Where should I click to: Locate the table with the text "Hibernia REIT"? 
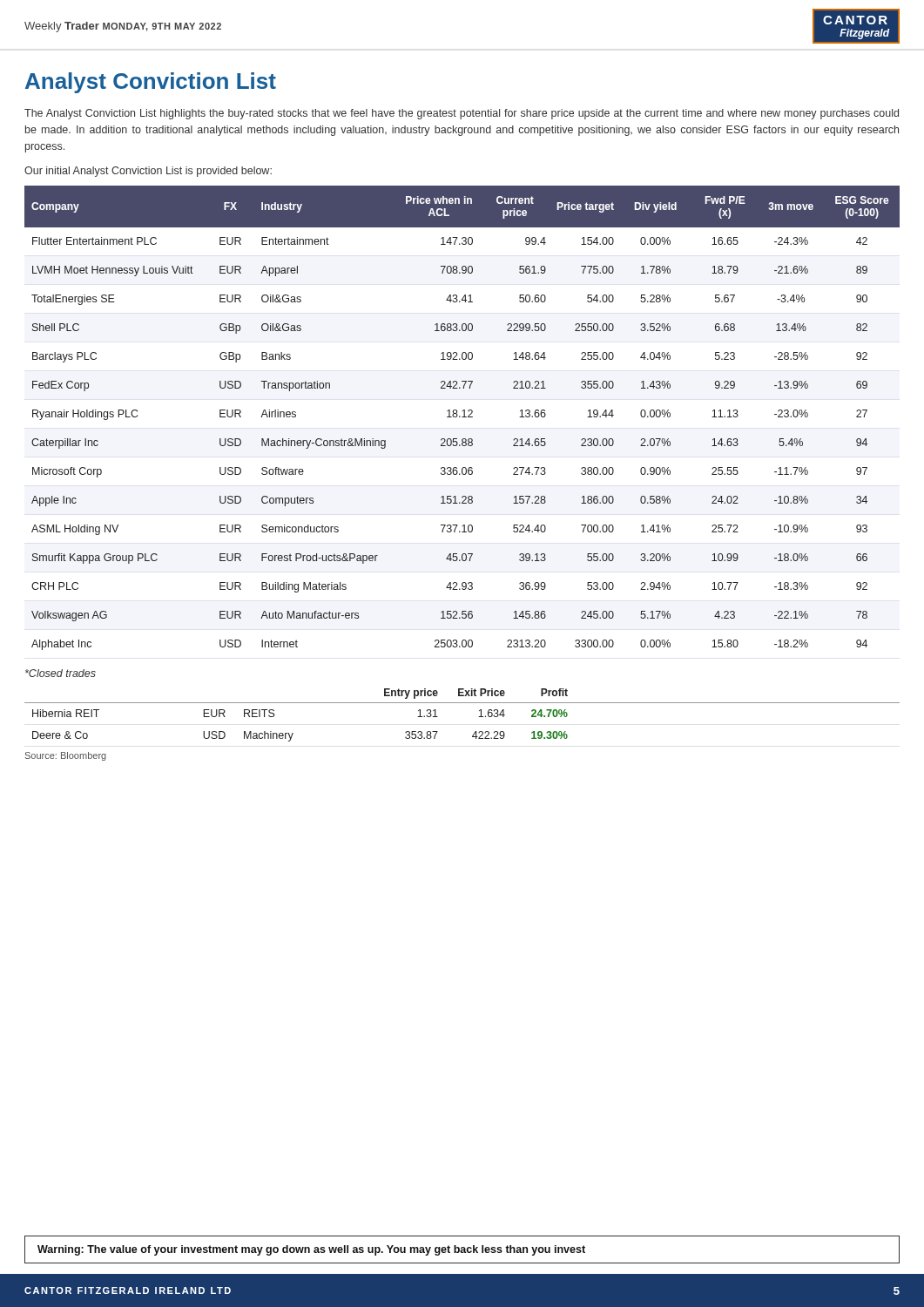click(462, 714)
